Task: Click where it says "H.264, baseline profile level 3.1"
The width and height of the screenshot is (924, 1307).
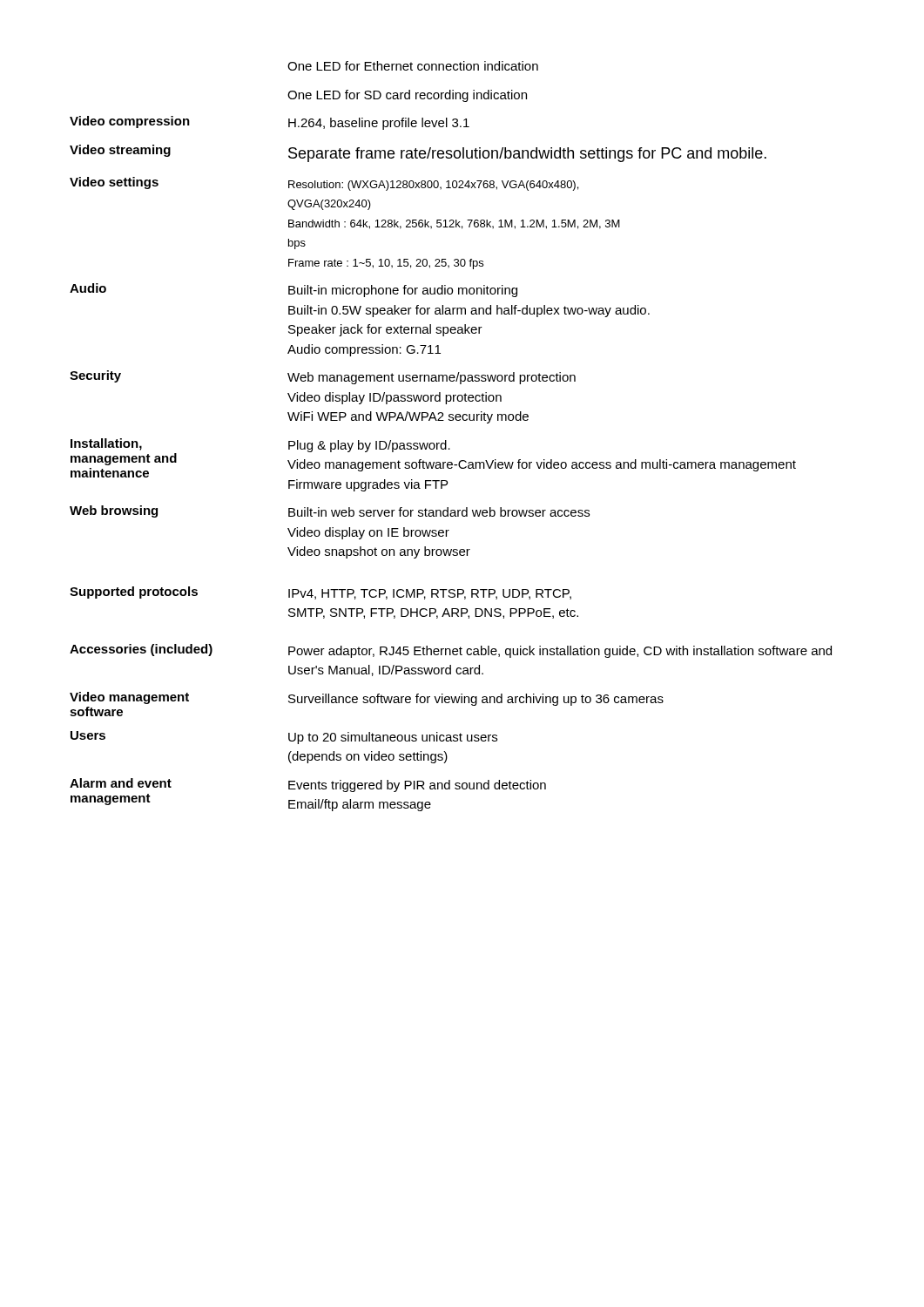Action: [x=379, y=122]
